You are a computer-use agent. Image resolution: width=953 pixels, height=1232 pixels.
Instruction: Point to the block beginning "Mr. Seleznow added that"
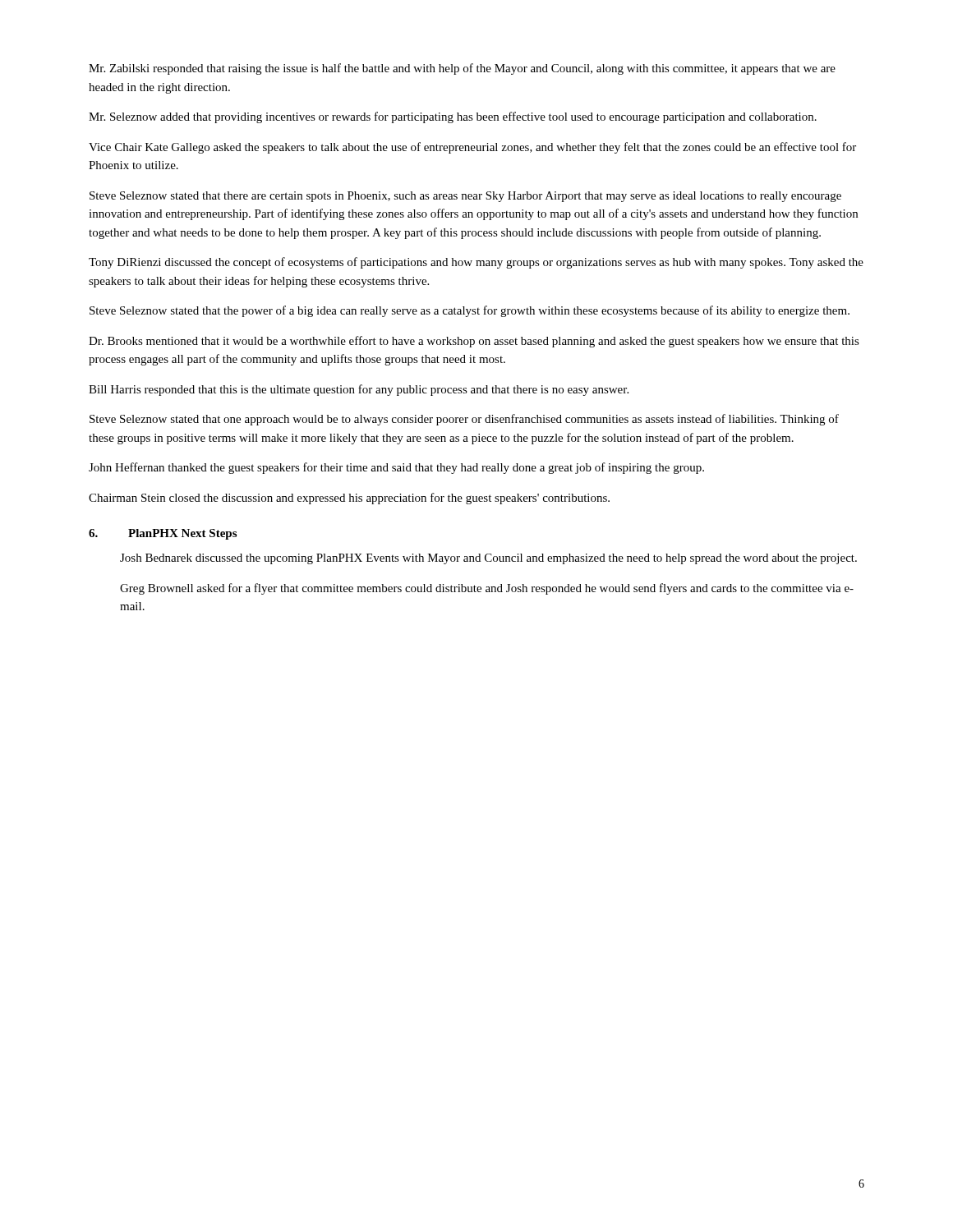453,117
